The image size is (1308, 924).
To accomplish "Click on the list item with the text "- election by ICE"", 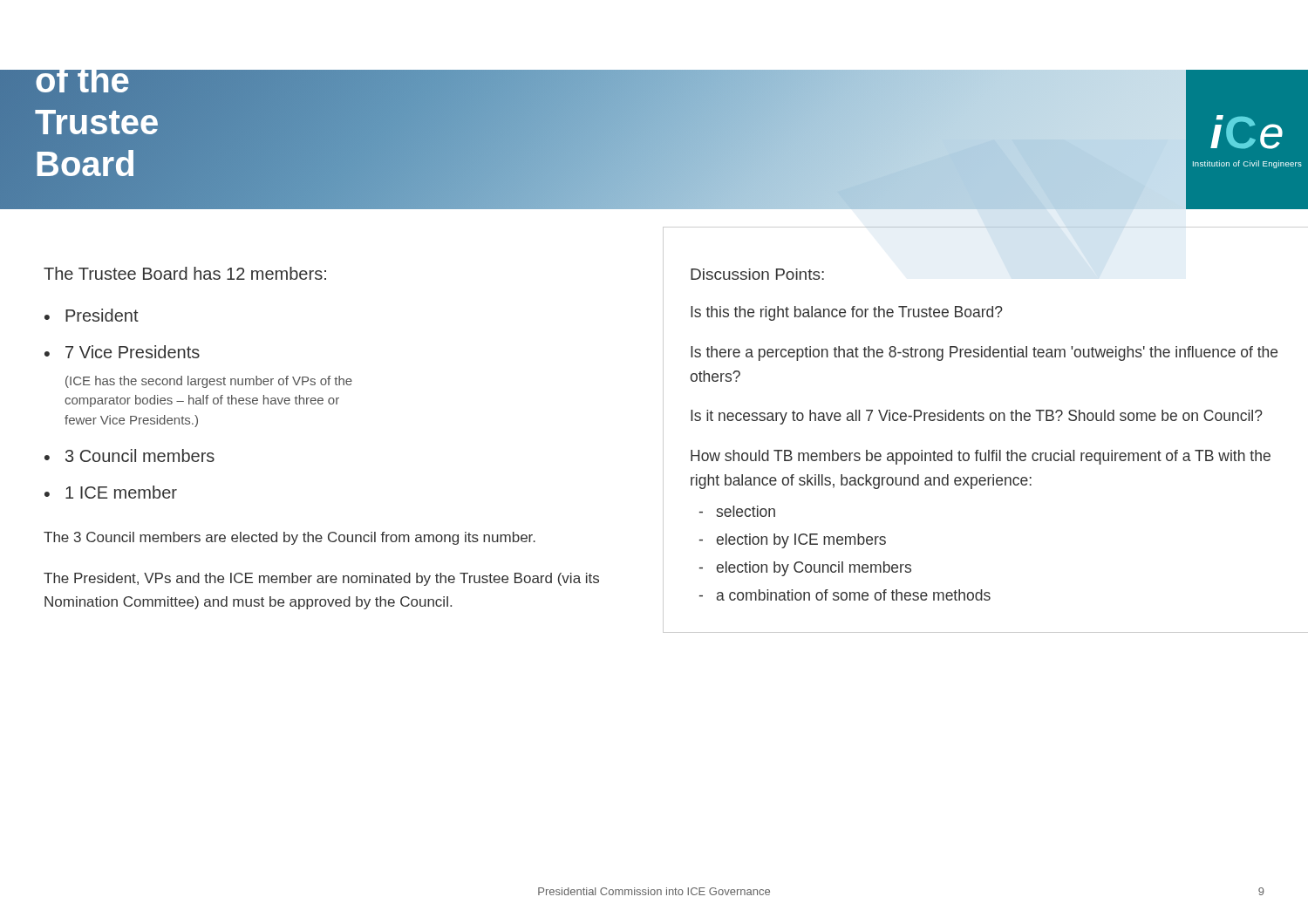I will [793, 541].
